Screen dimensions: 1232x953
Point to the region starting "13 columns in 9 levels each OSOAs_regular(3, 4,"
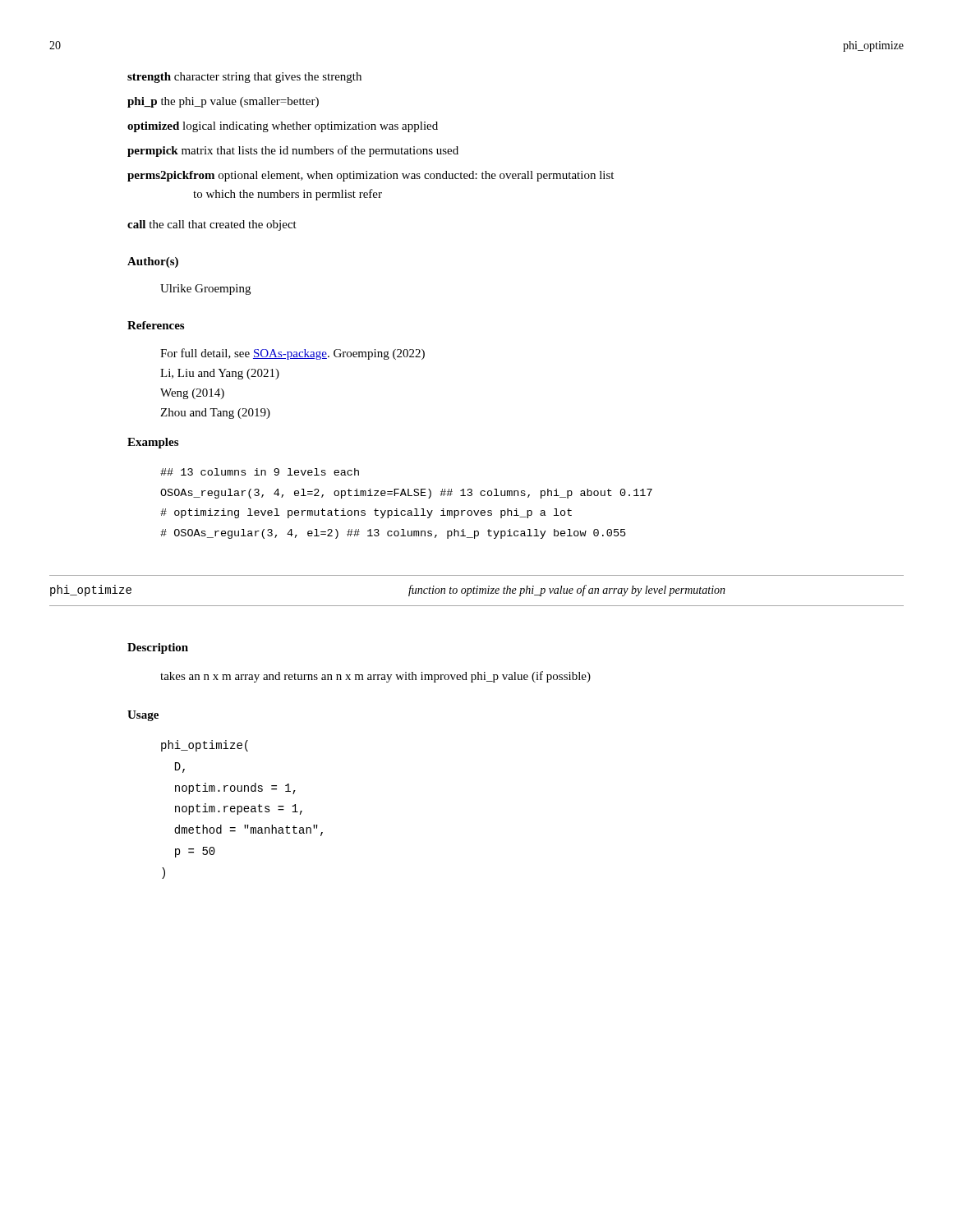pyautogui.click(x=406, y=503)
